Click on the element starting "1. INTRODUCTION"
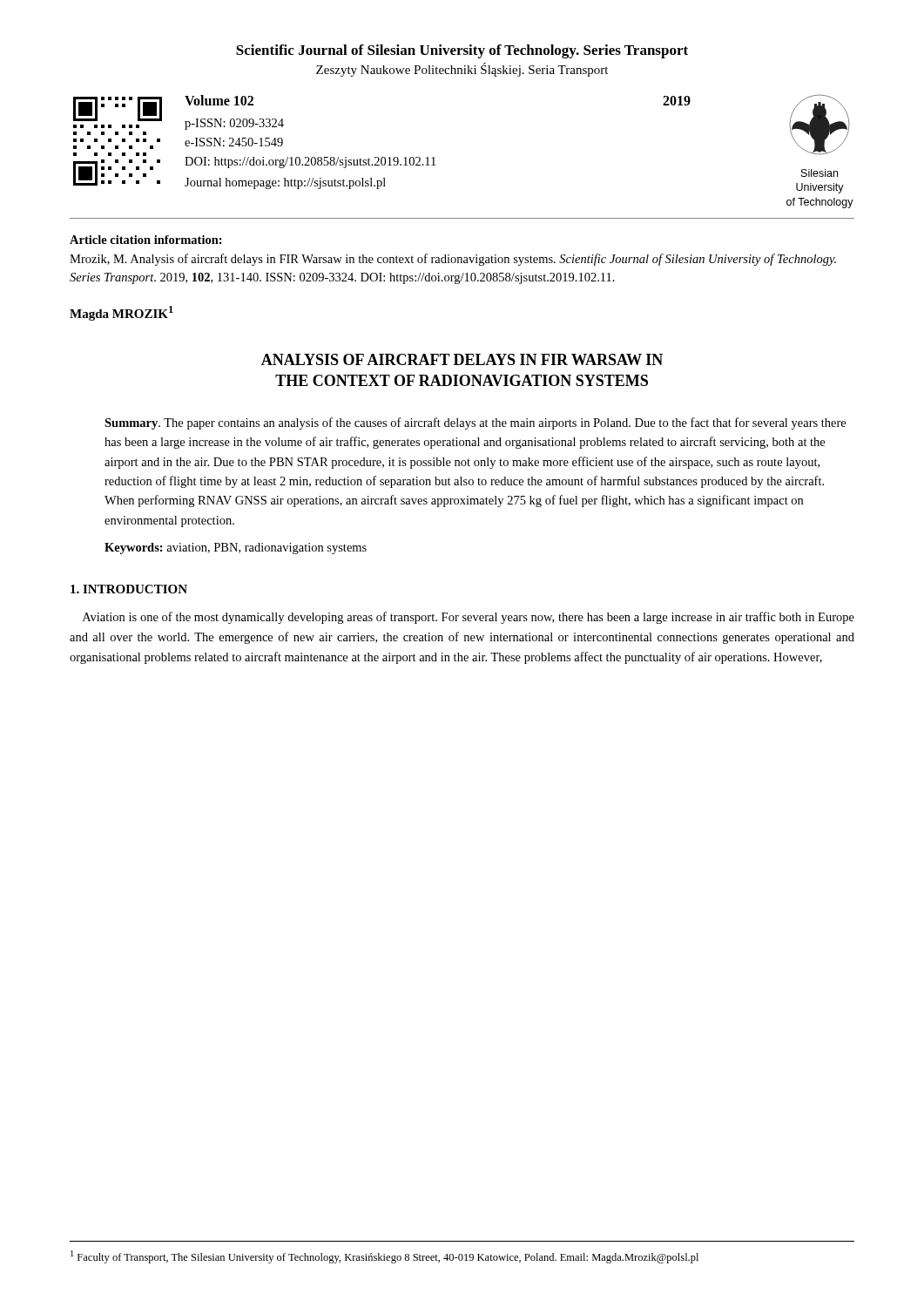This screenshot has height=1307, width=924. coord(128,589)
